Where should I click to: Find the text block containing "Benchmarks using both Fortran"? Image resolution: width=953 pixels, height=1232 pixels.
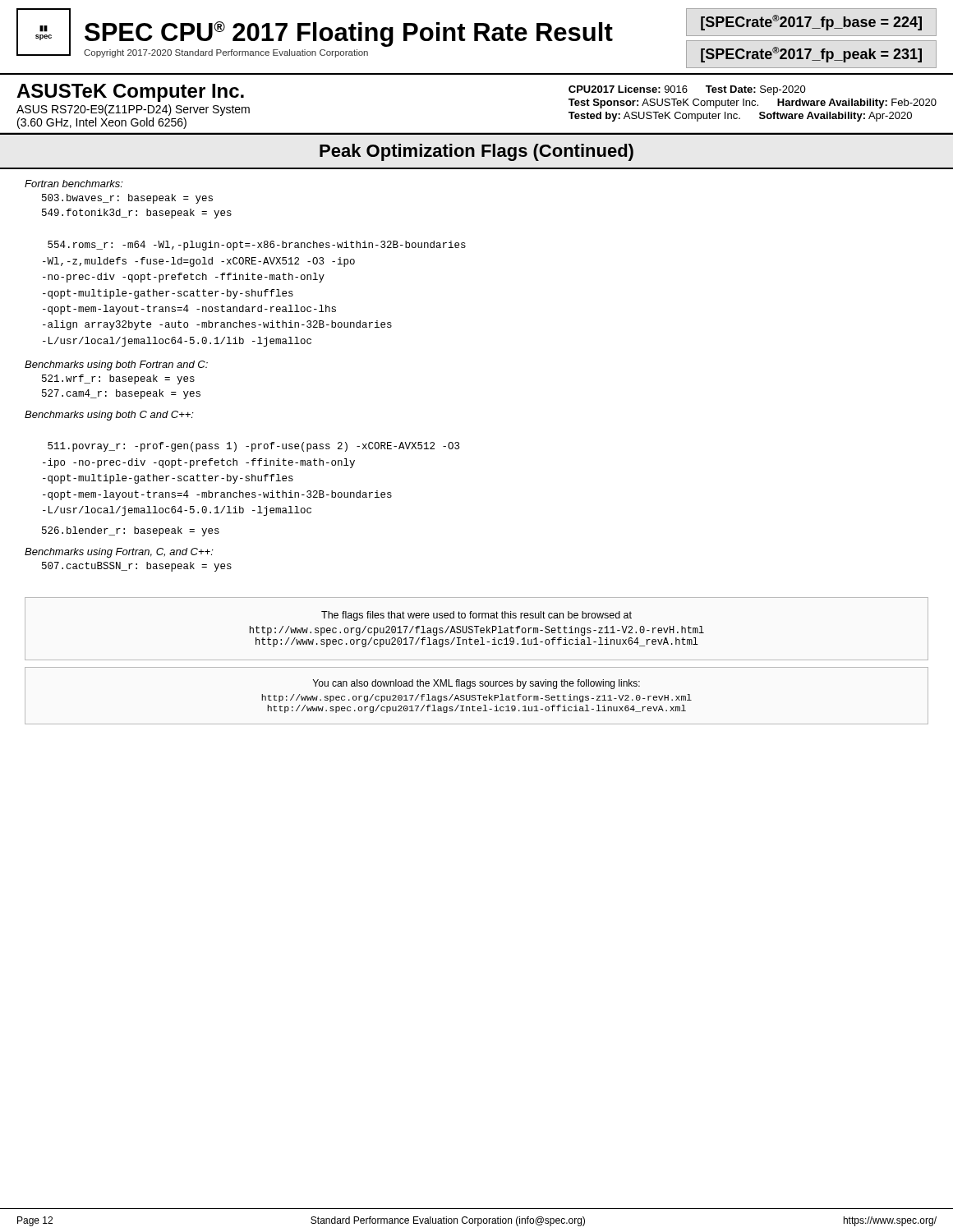116,364
